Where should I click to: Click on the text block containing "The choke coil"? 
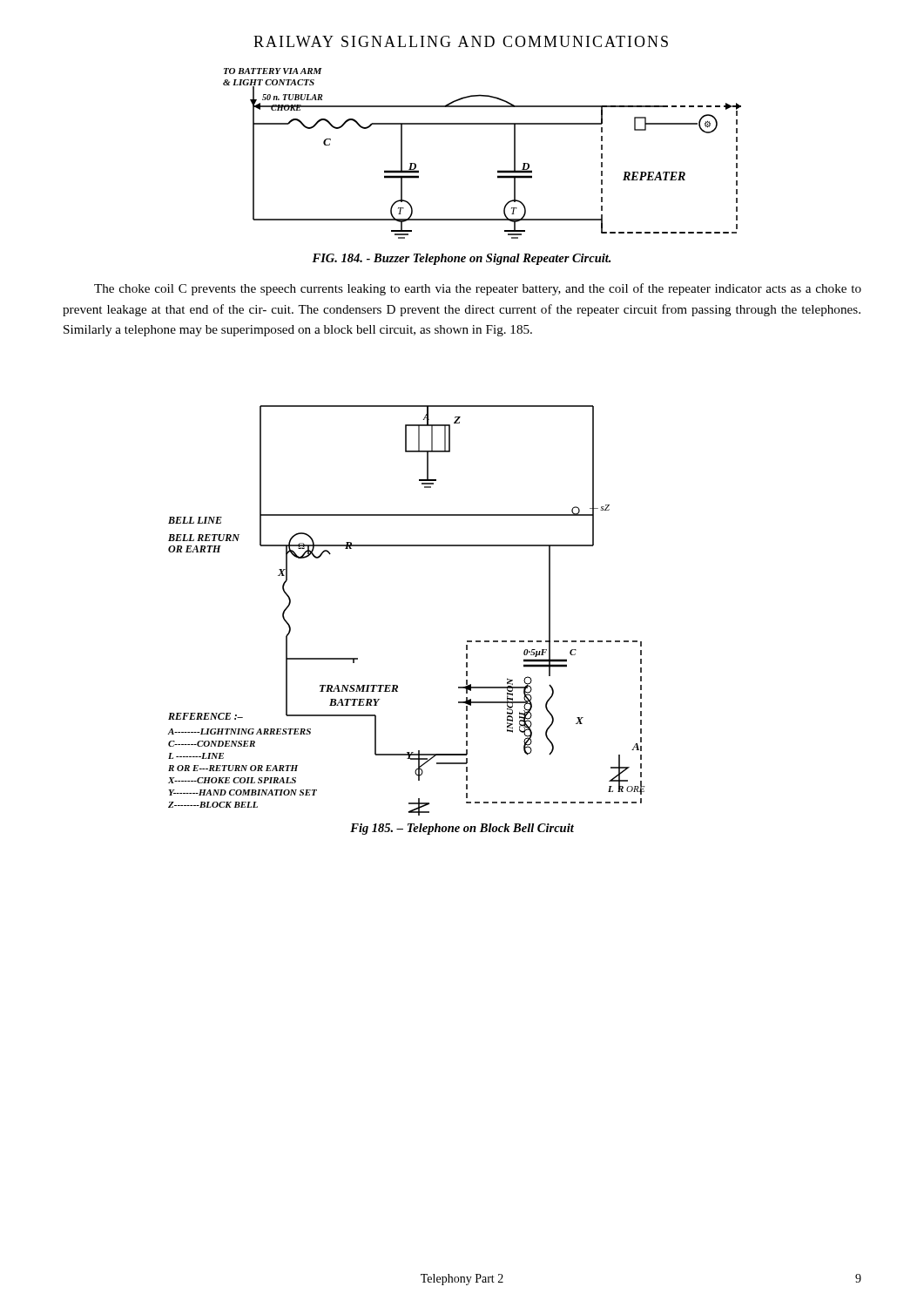[x=462, y=309]
